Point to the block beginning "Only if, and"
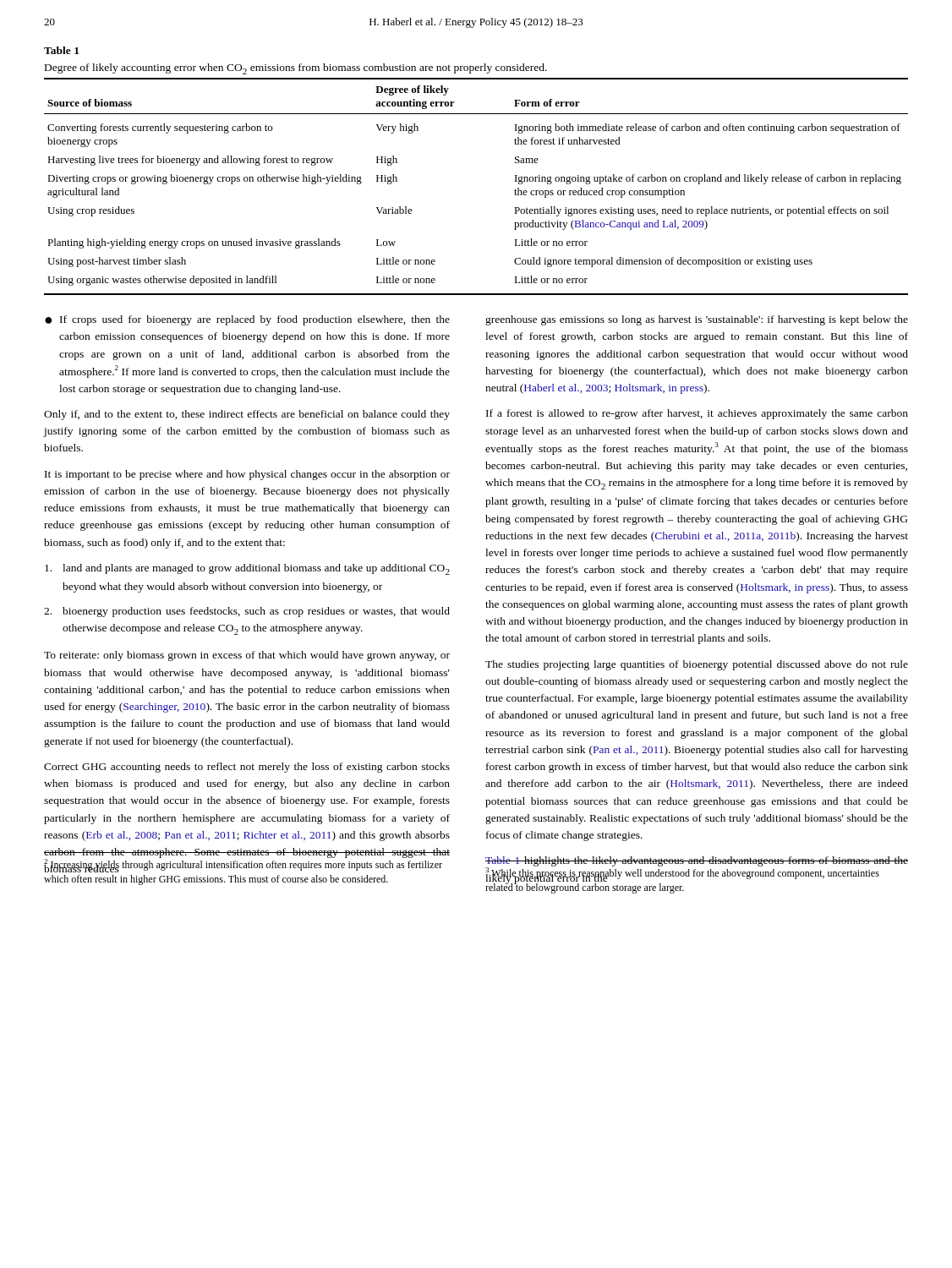 click(247, 431)
